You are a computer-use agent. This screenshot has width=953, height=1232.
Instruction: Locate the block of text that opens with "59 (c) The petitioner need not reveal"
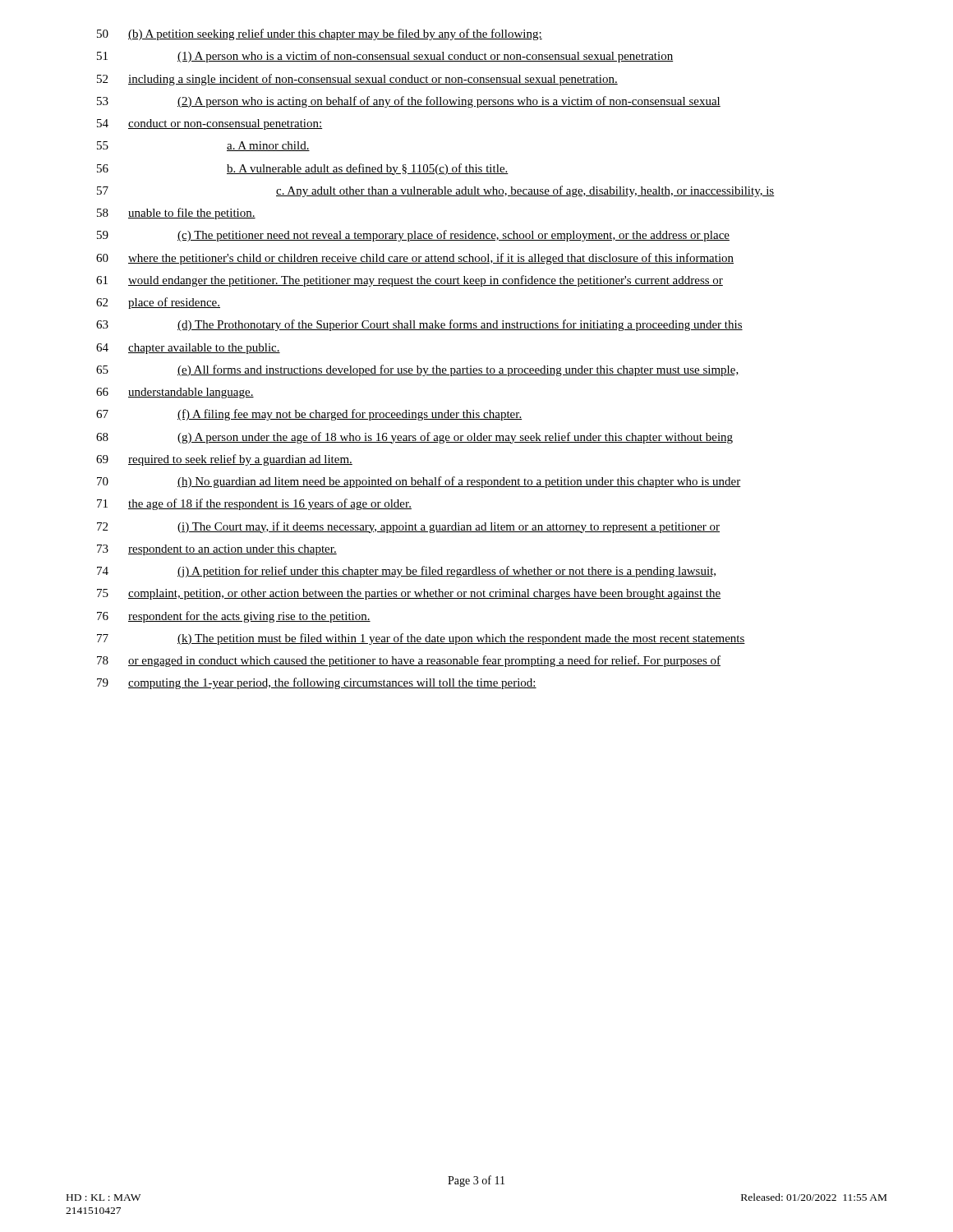(476, 236)
